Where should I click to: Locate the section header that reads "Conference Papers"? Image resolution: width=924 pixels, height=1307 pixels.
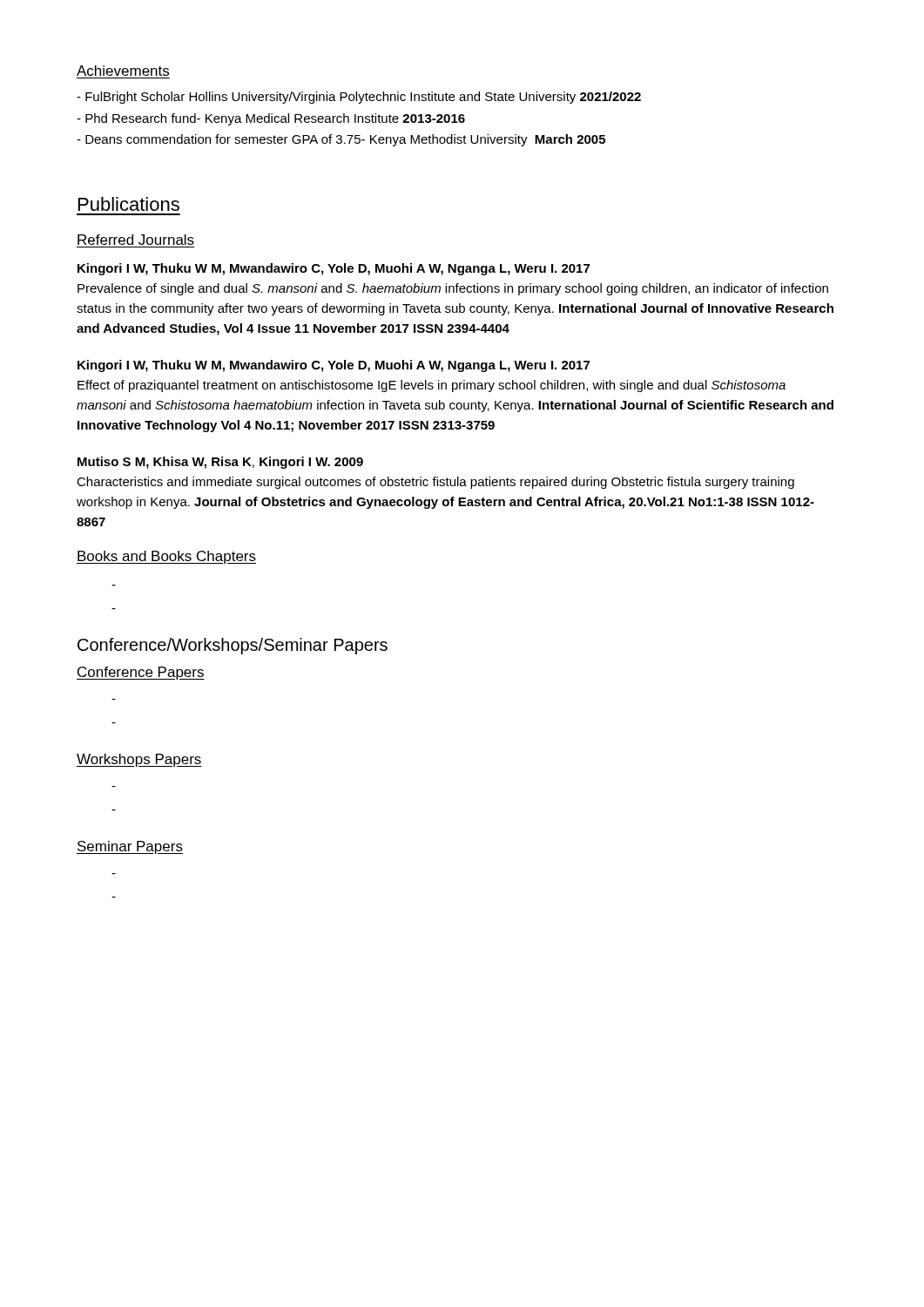coord(140,672)
